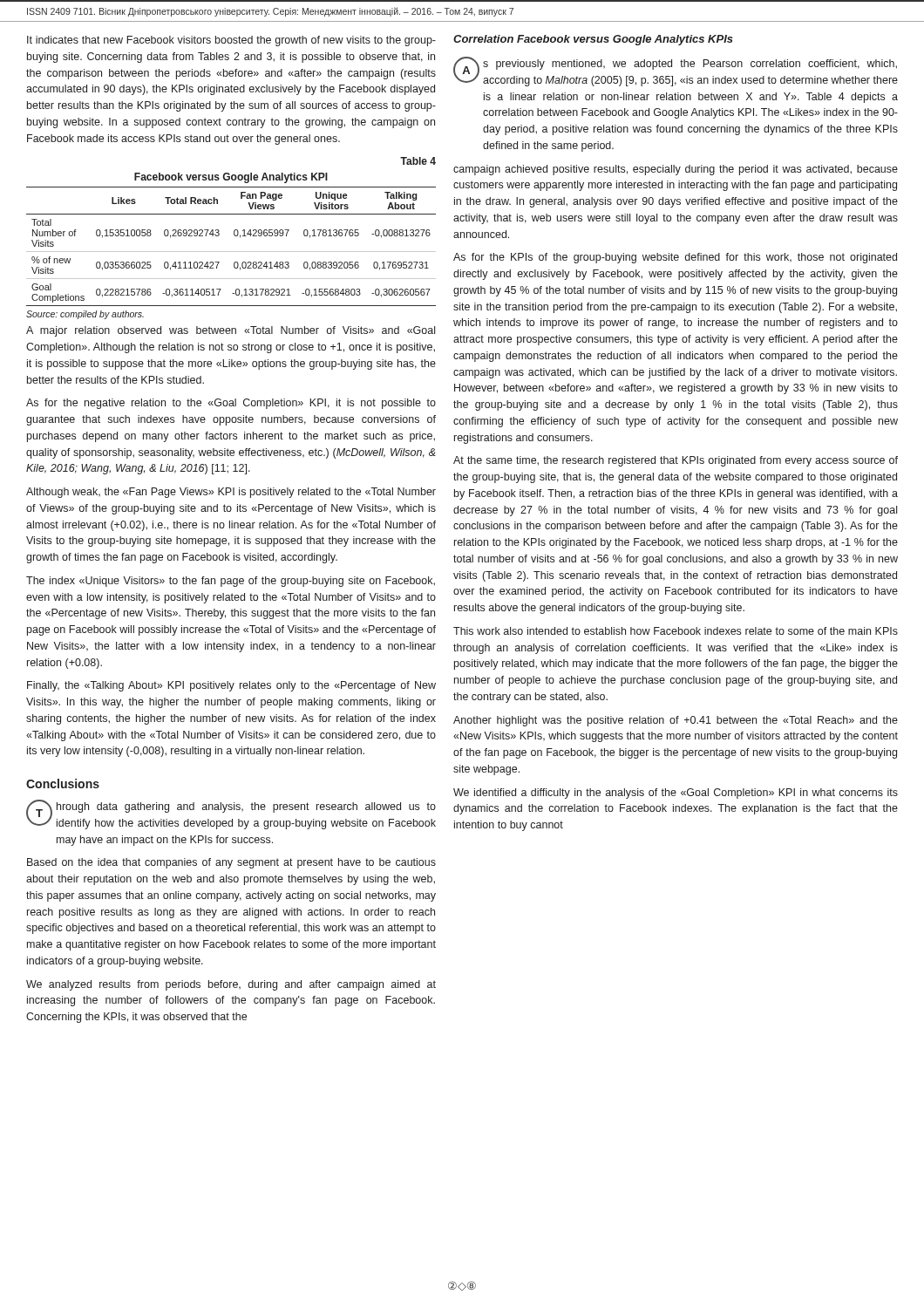
Task: Find the text block starting "Source: compiled by authors."
Action: coord(85,314)
